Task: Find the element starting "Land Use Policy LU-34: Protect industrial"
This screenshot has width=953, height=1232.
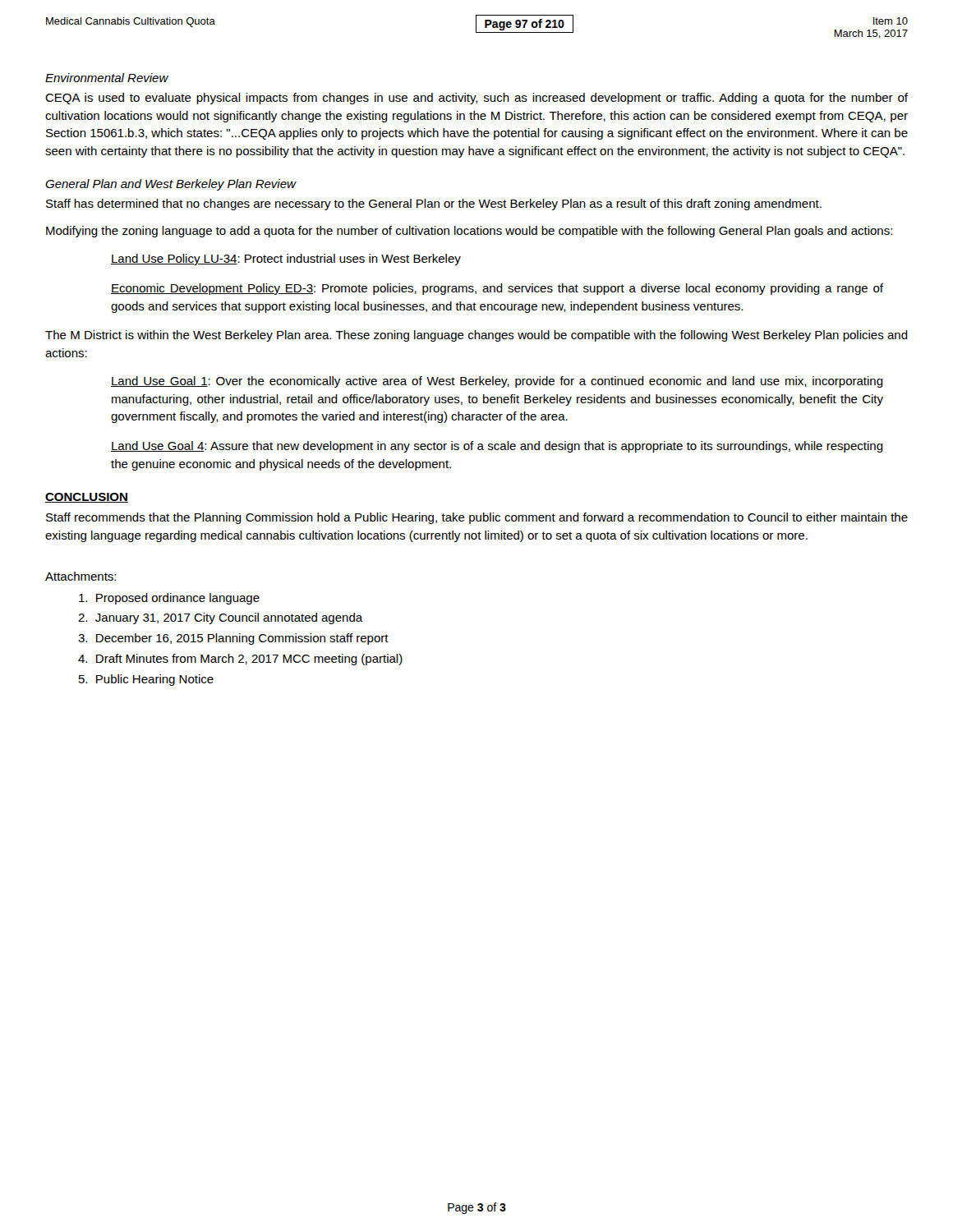Action: [x=286, y=258]
